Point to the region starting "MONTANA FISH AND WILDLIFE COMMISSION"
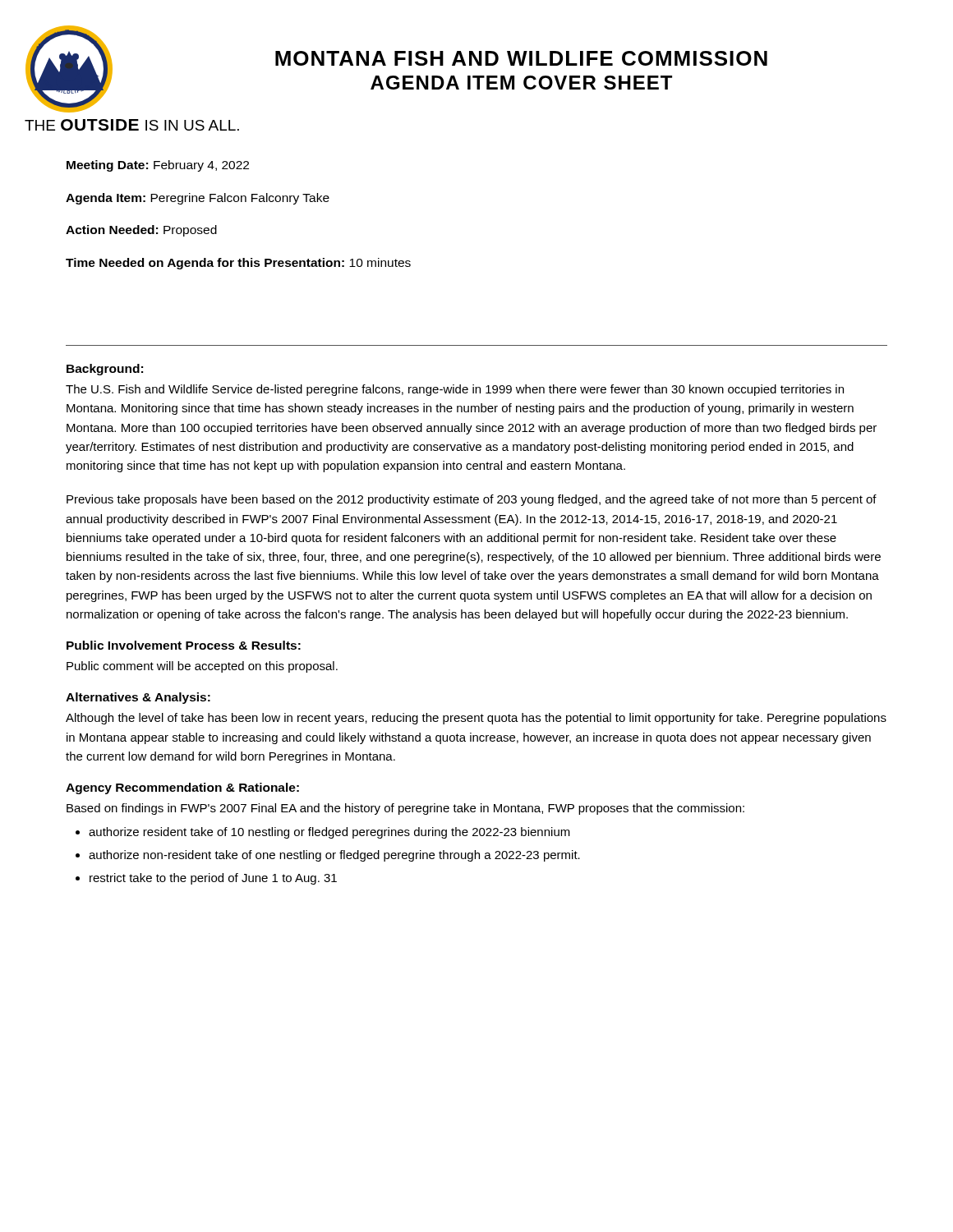Viewport: 953px width, 1232px height. point(522,70)
